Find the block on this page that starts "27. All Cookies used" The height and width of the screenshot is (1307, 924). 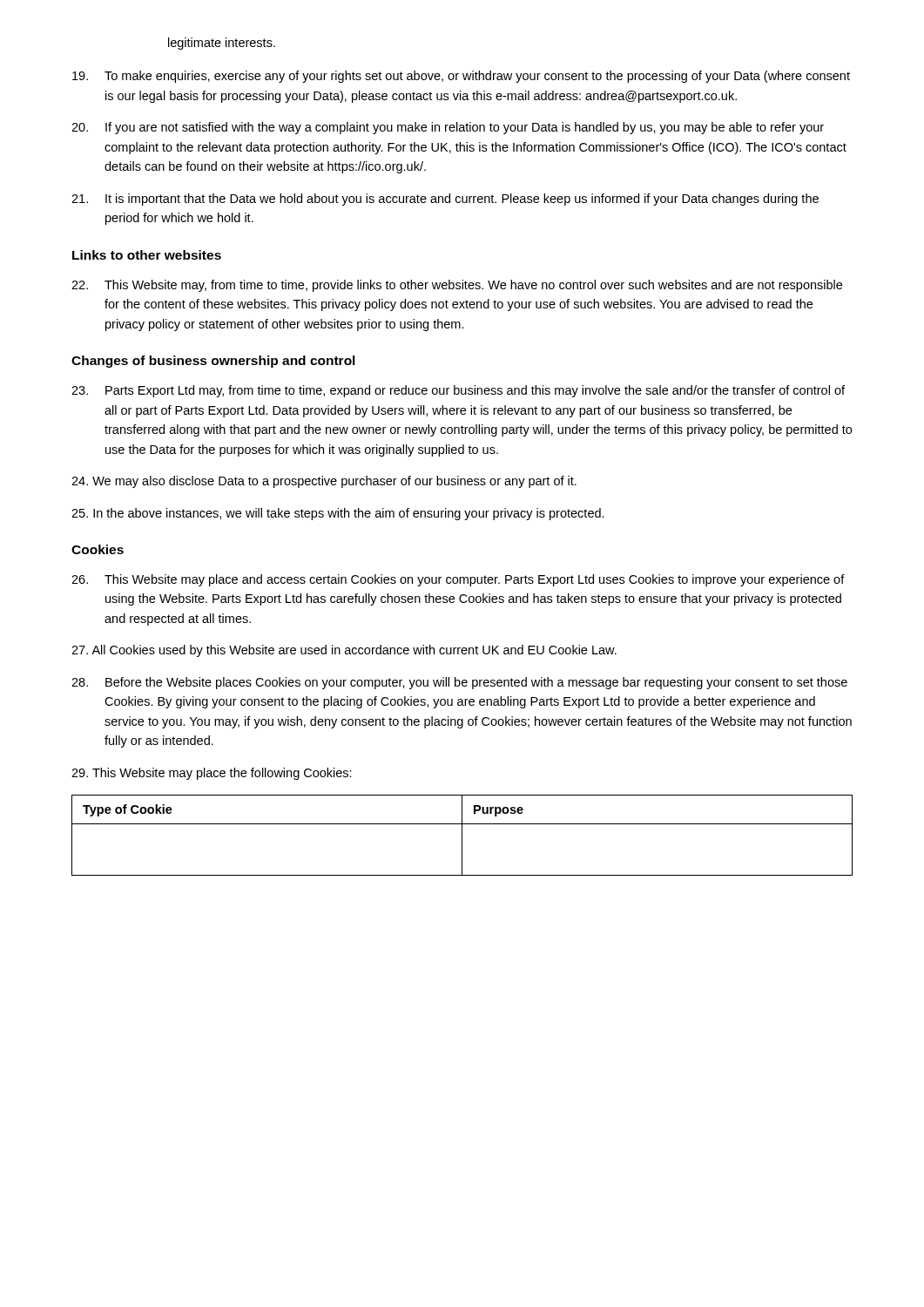point(344,650)
